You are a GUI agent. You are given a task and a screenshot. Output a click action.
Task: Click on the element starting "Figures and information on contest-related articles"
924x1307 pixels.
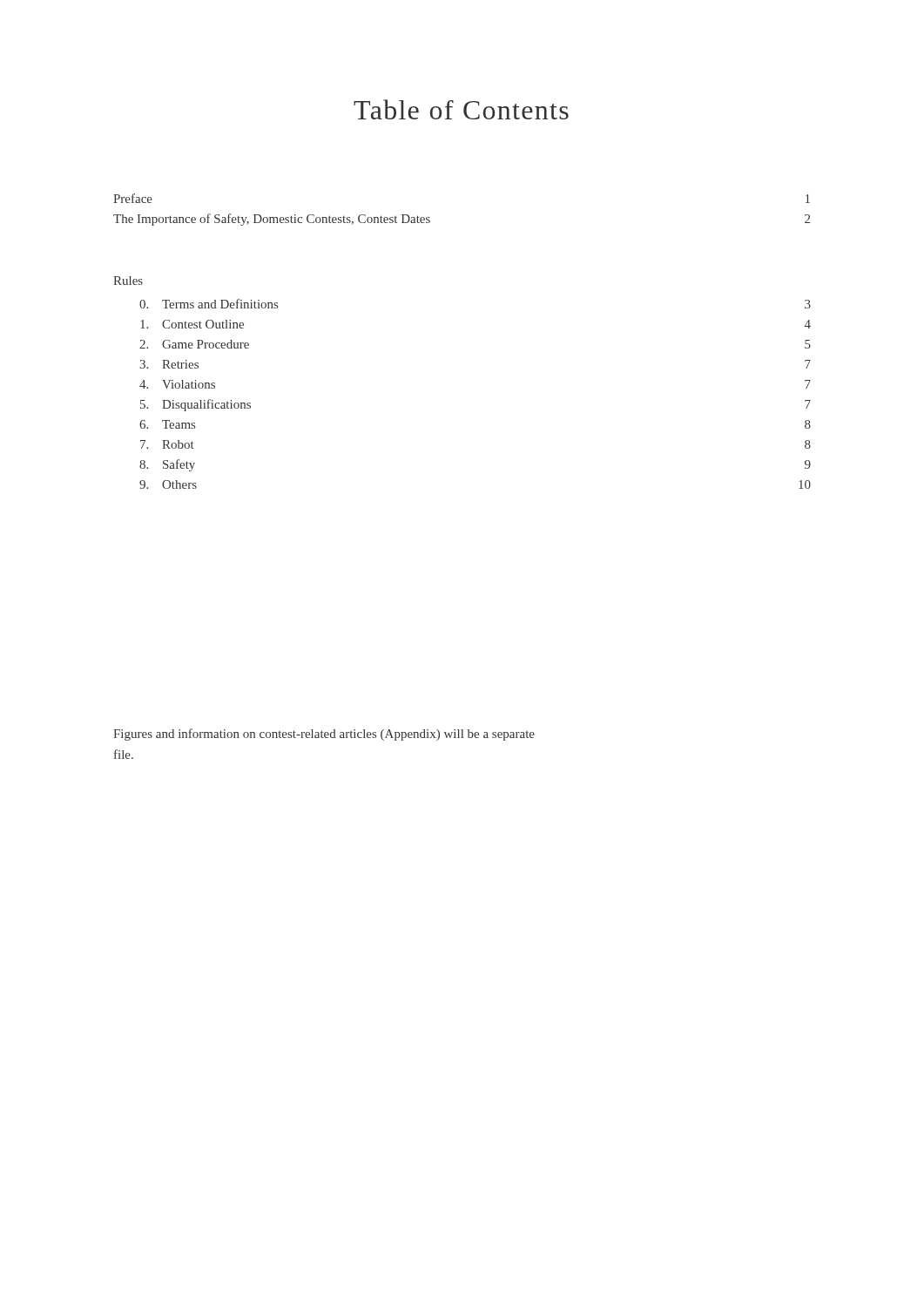point(324,744)
